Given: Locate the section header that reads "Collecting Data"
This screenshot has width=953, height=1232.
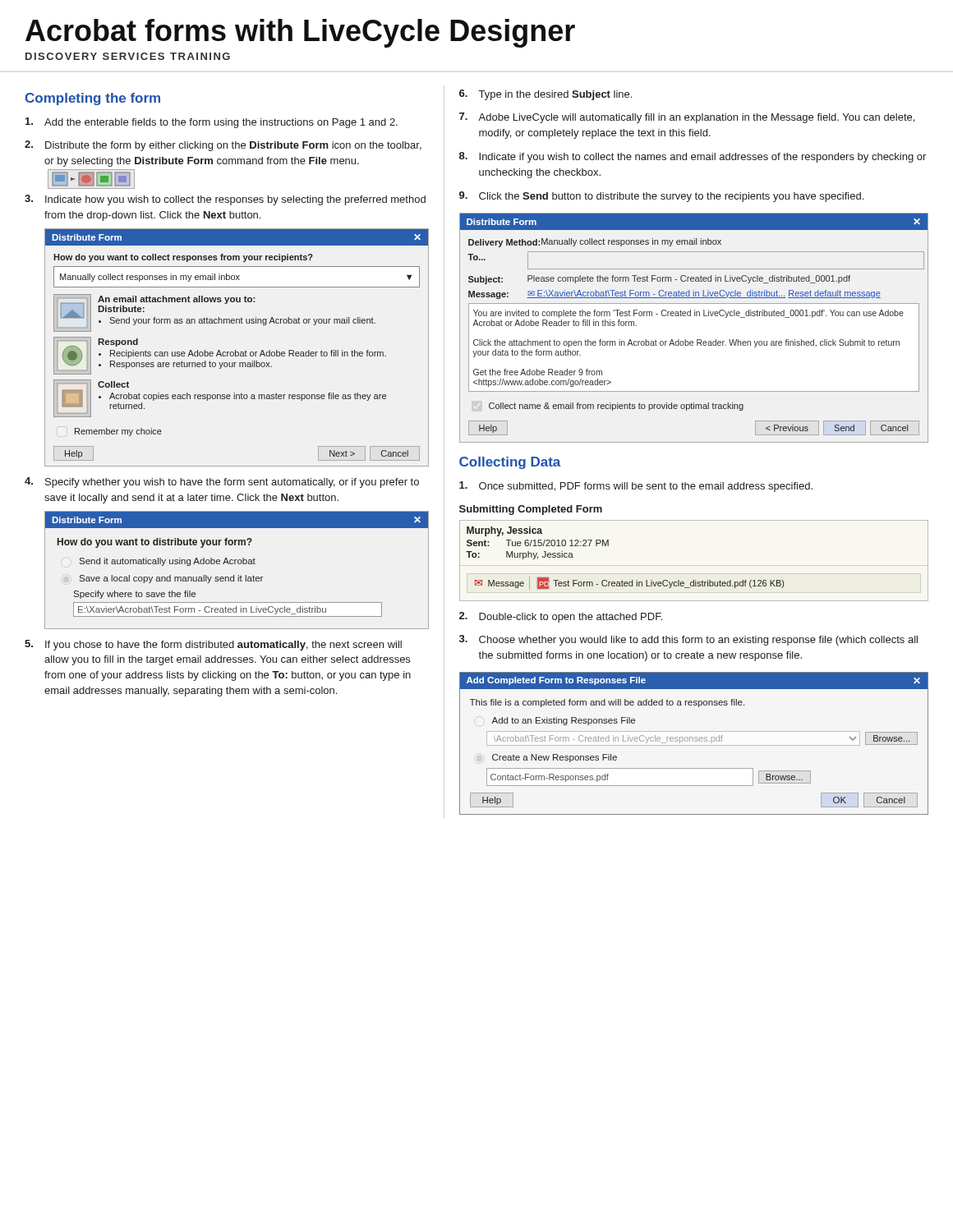Looking at the screenshot, I should tap(510, 462).
